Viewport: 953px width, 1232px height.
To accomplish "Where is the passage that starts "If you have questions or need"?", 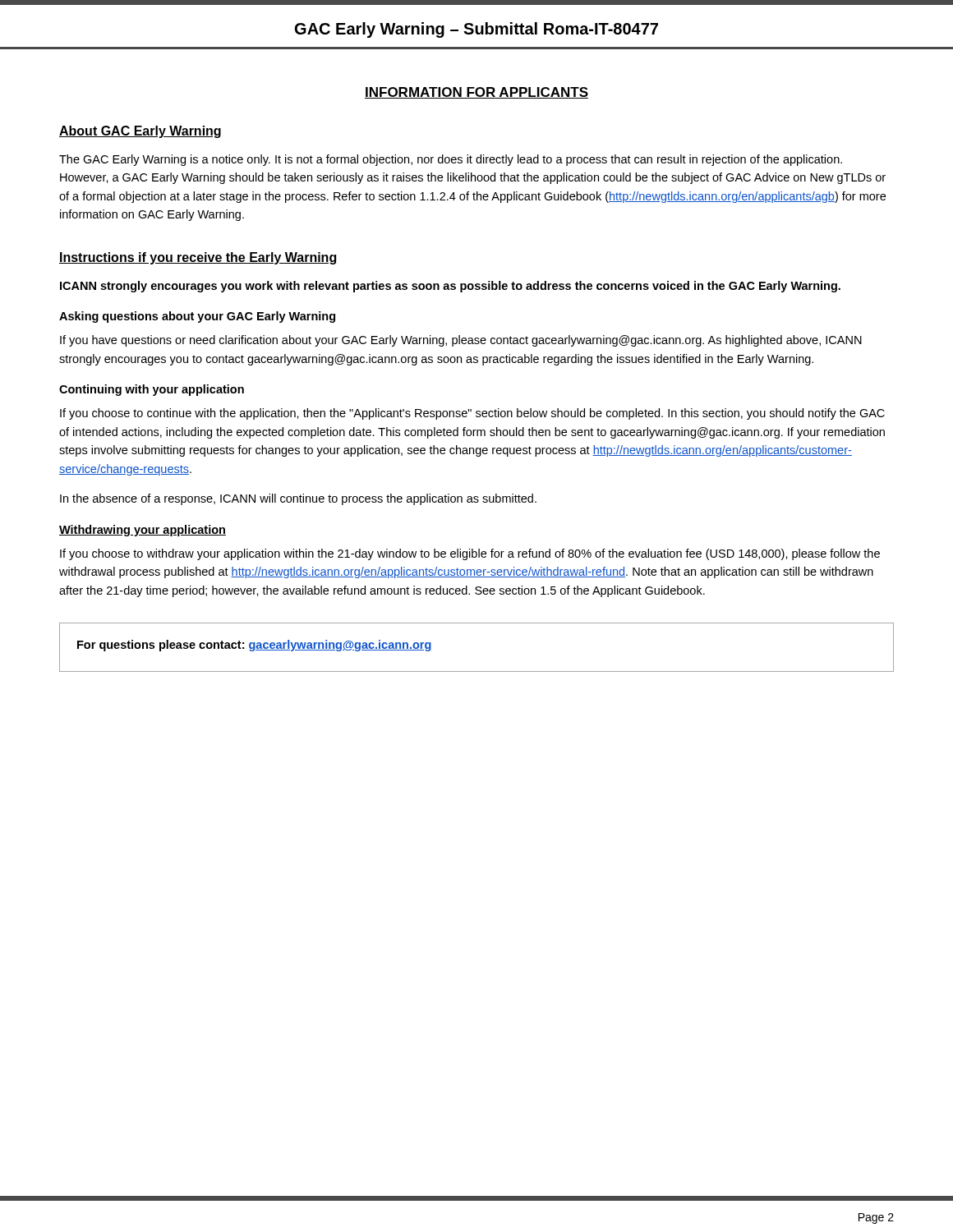I will [x=461, y=350].
